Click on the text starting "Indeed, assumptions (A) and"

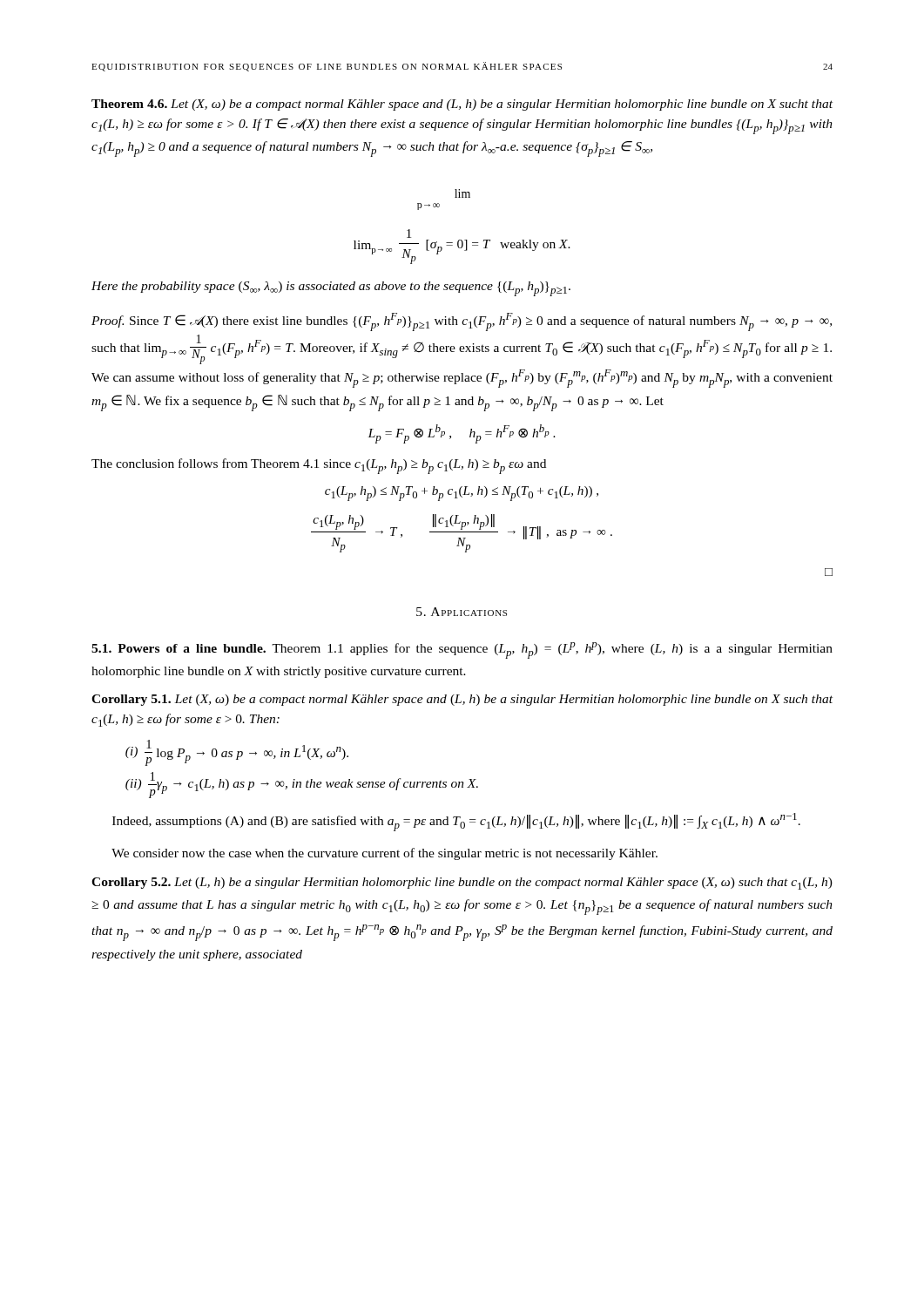[x=456, y=821]
